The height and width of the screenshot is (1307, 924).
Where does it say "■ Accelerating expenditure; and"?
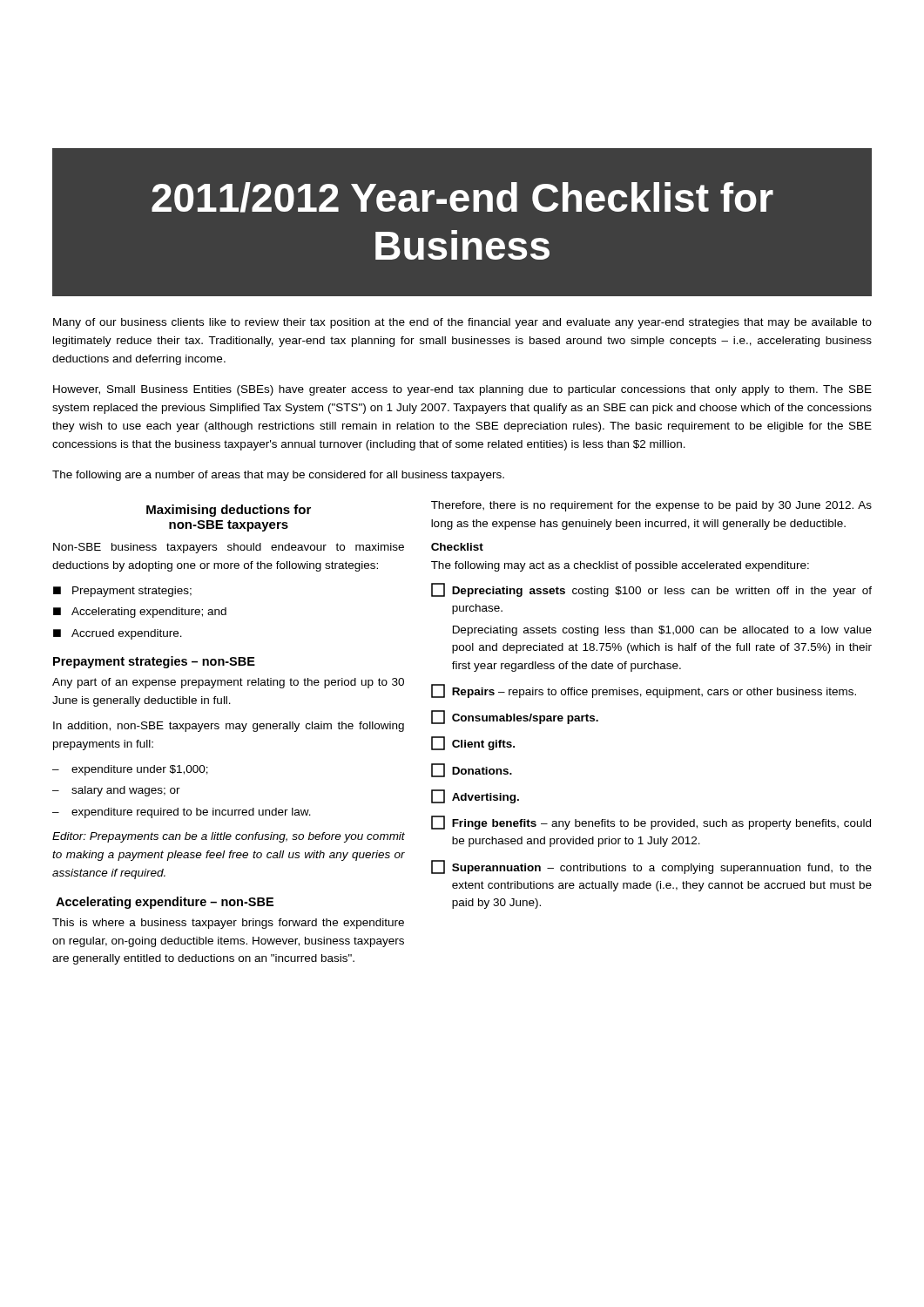pyautogui.click(x=140, y=612)
